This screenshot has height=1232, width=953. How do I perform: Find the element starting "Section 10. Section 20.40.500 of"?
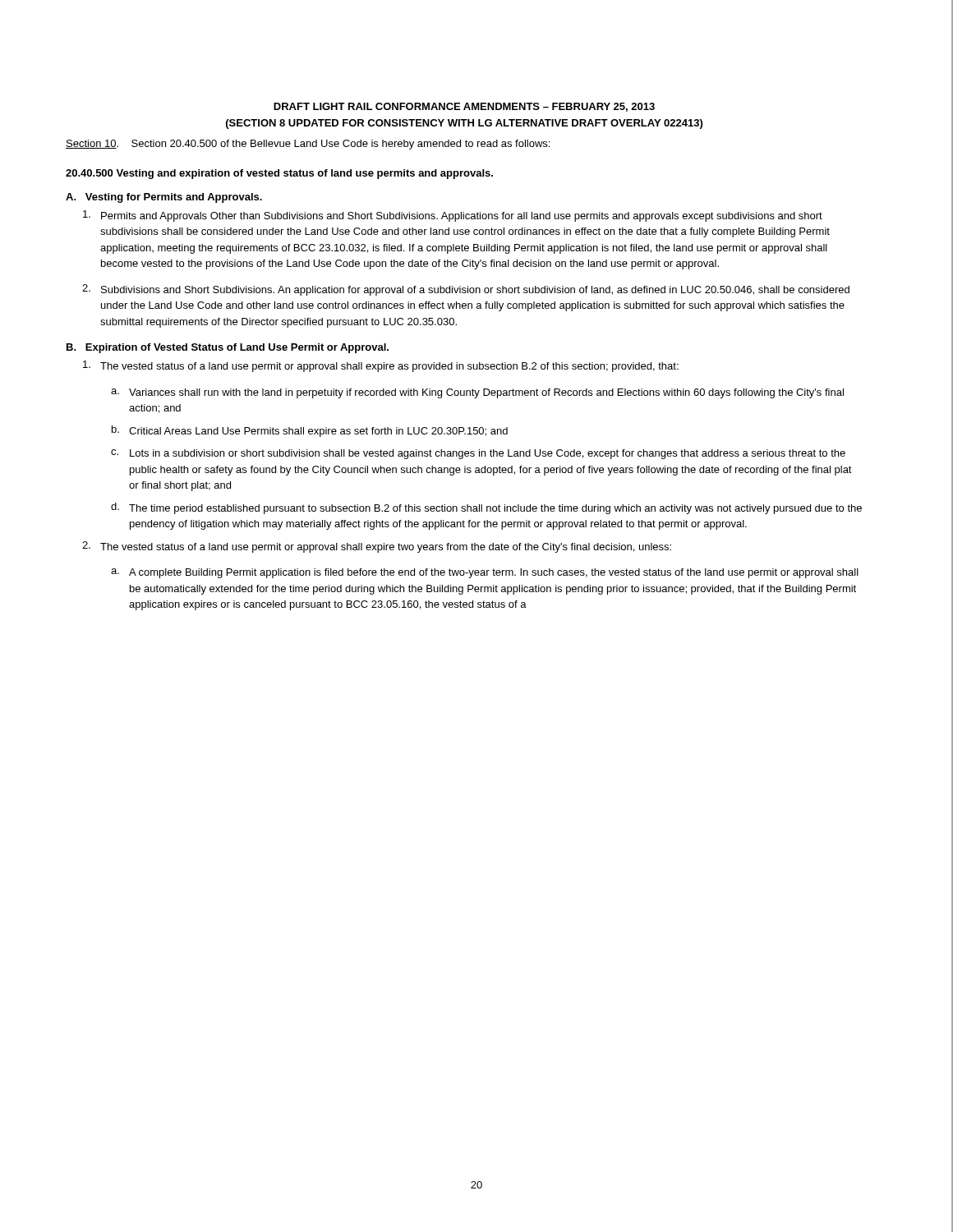tap(308, 143)
